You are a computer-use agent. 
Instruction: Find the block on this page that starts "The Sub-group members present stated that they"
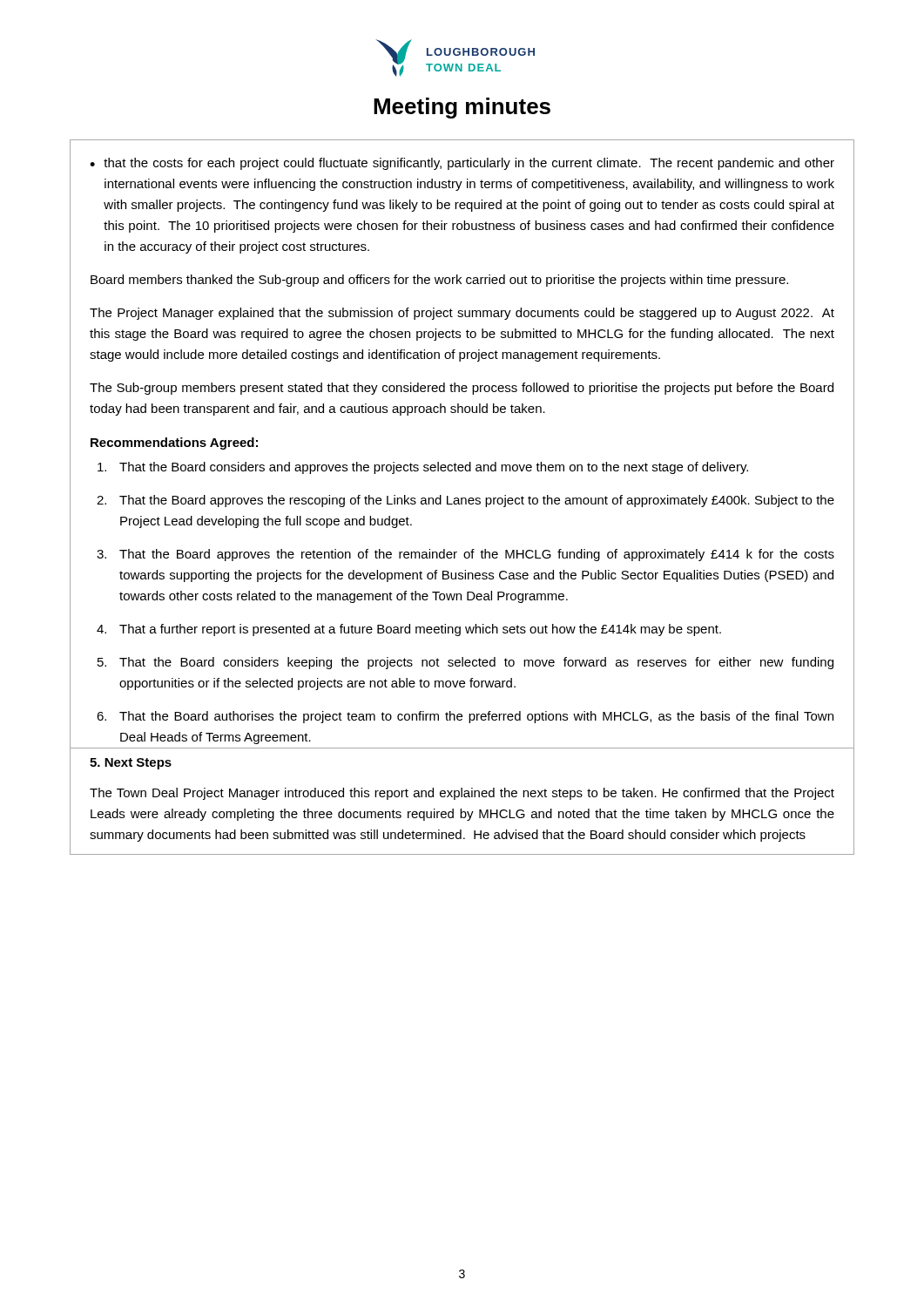(462, 398)
